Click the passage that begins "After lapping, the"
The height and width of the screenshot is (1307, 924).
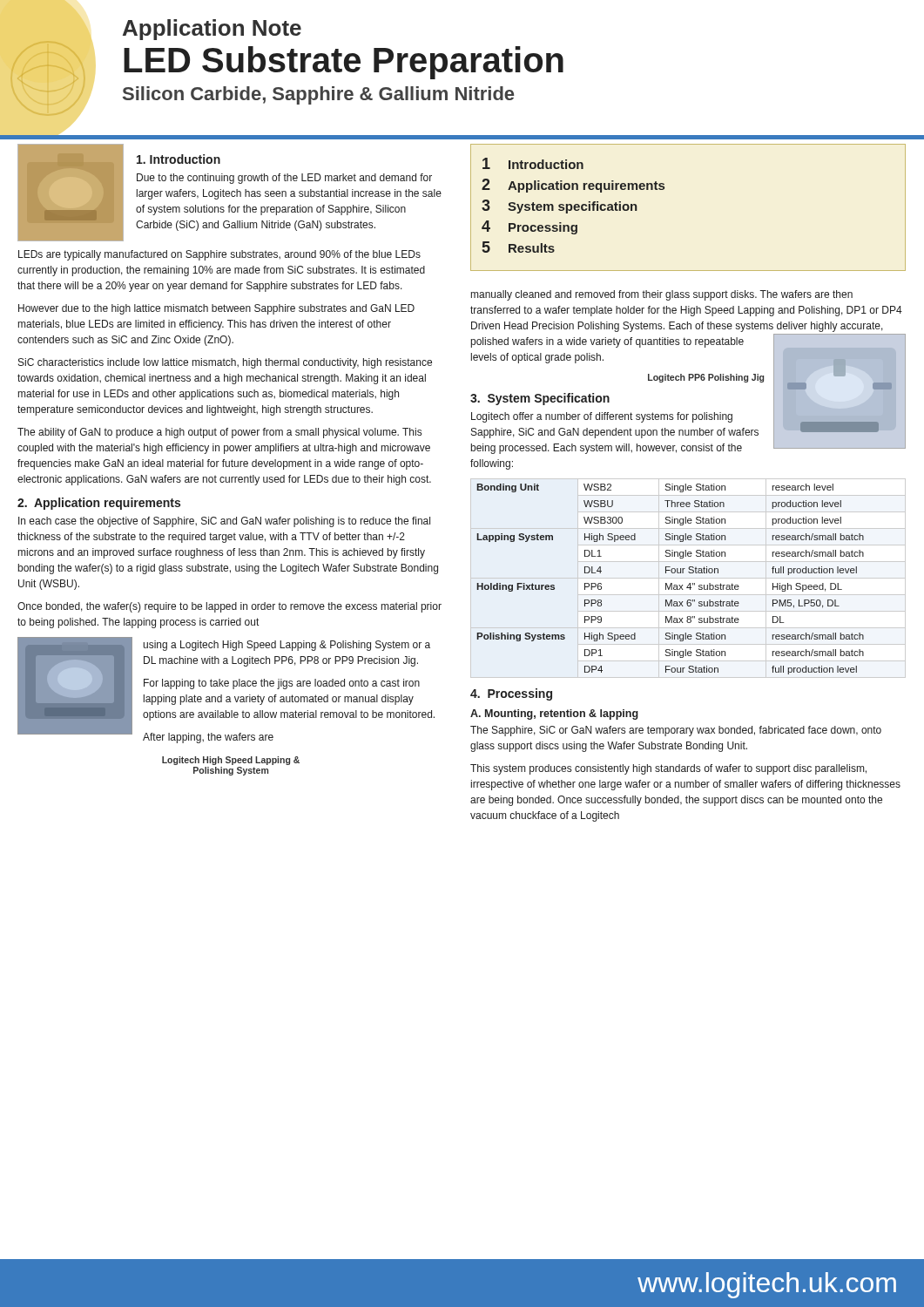click(x=208, y=737)
